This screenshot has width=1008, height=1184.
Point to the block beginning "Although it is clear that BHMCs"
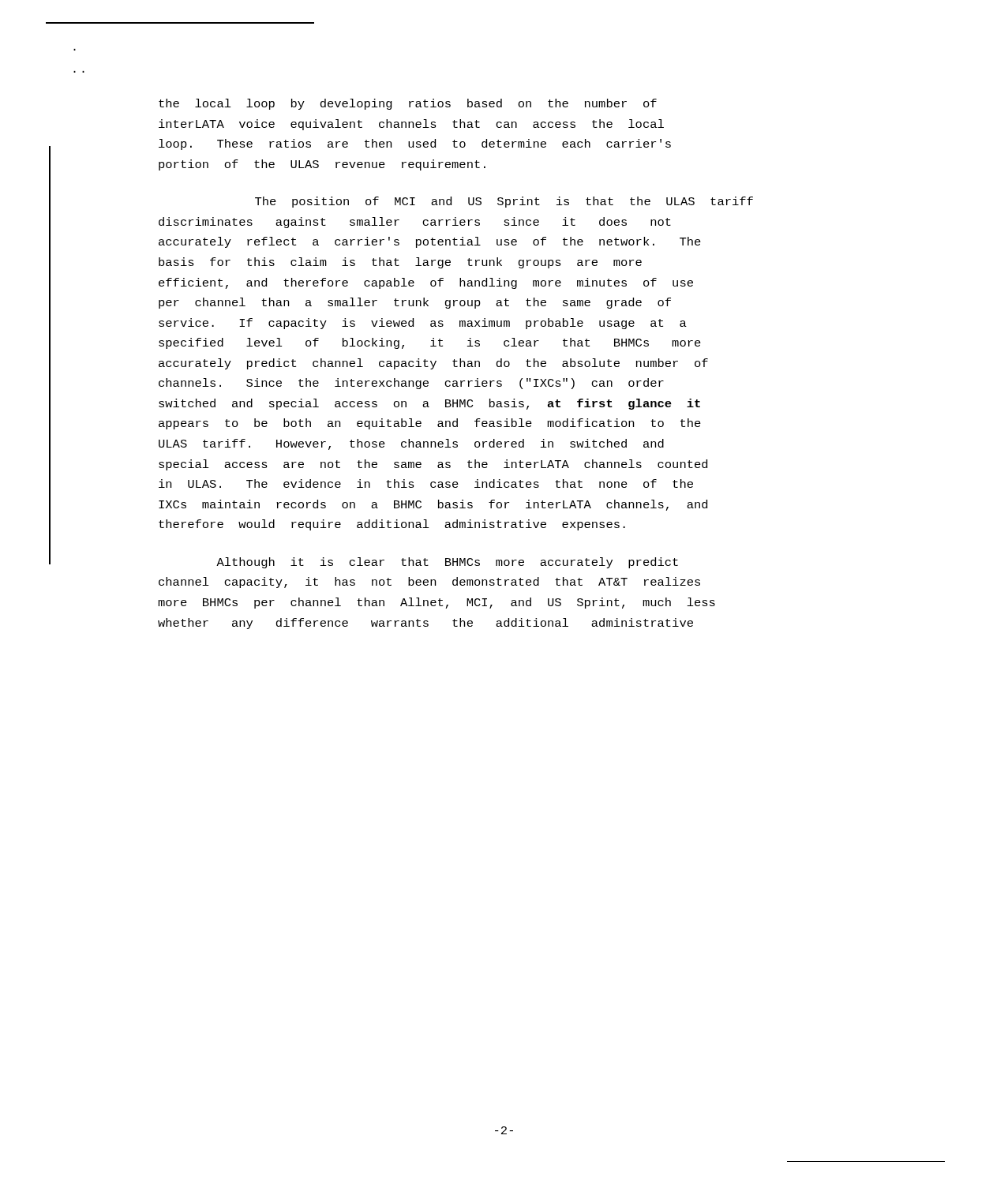tap(437, 593)
